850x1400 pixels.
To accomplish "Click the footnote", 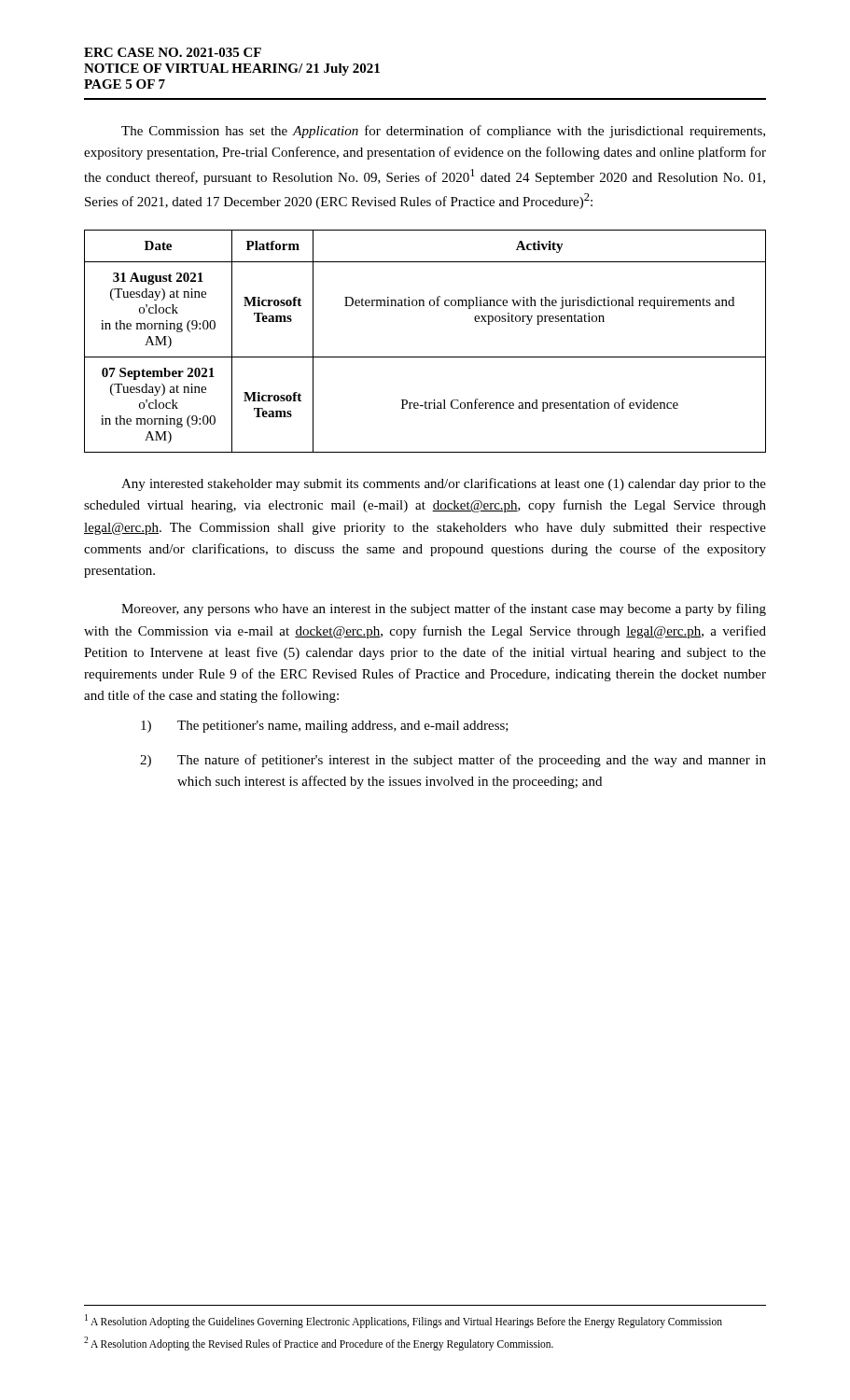I will coord(425,1331).
